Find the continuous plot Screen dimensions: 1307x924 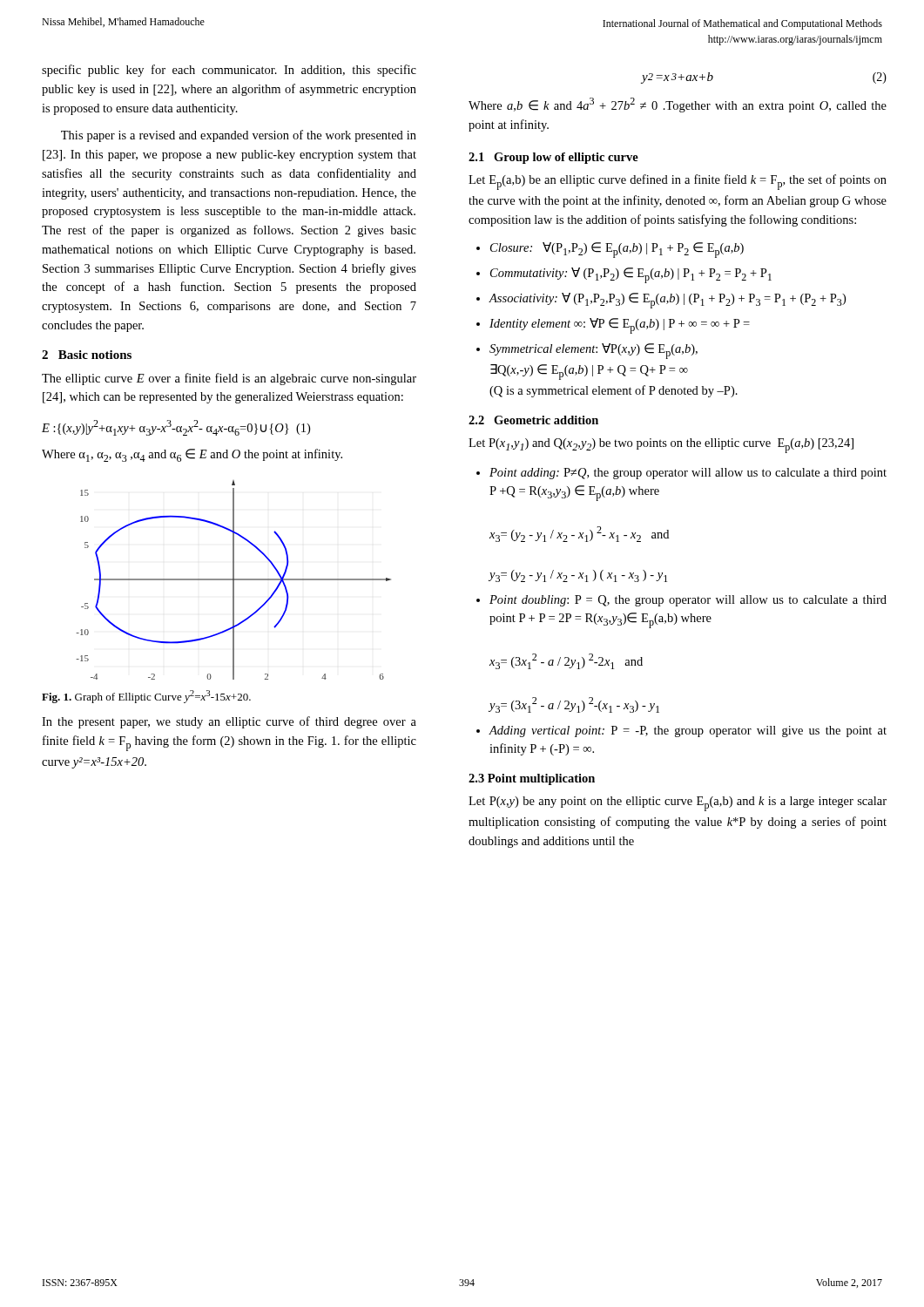coord(229,579)
